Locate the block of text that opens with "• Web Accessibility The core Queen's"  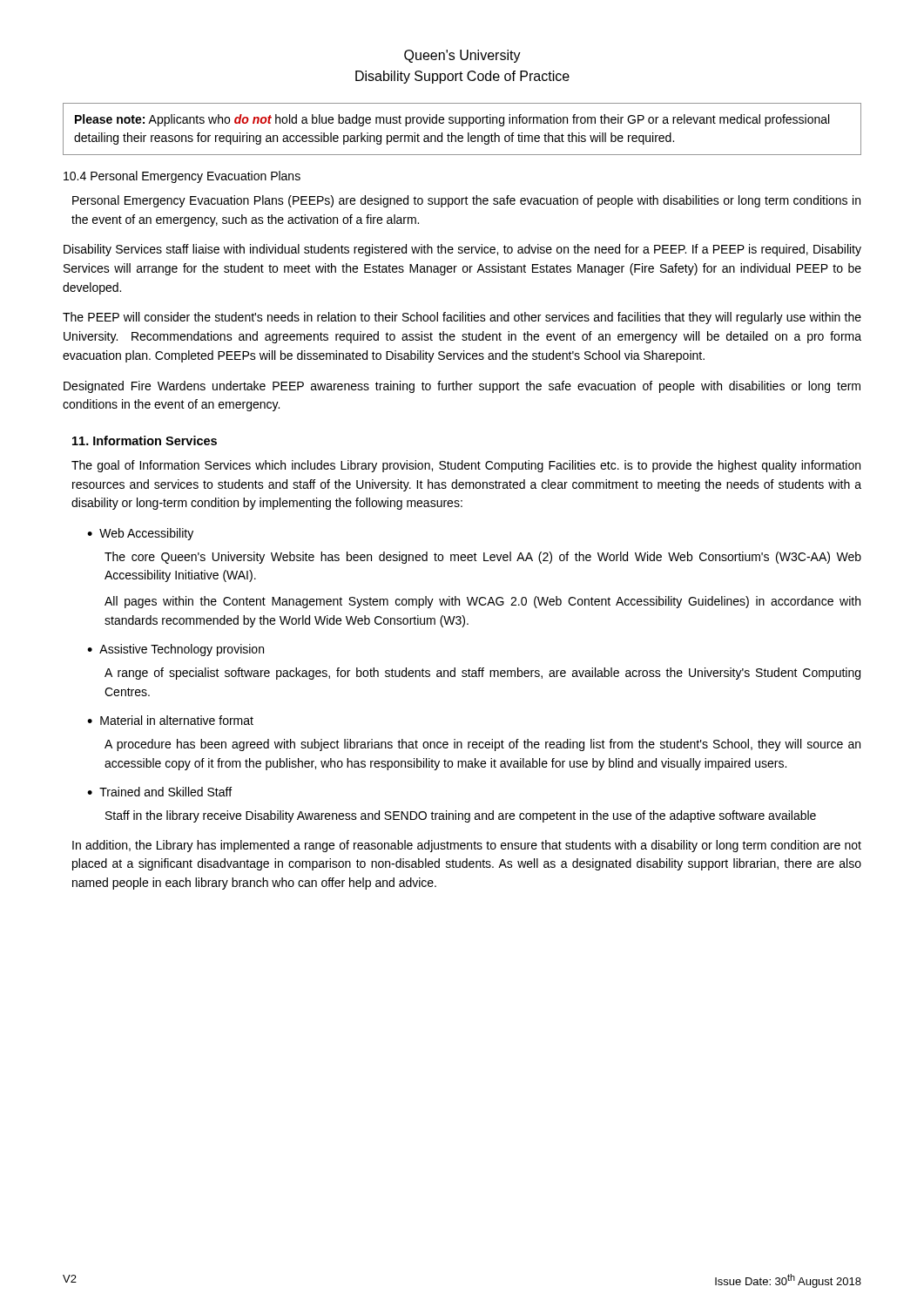coord(140,534)
